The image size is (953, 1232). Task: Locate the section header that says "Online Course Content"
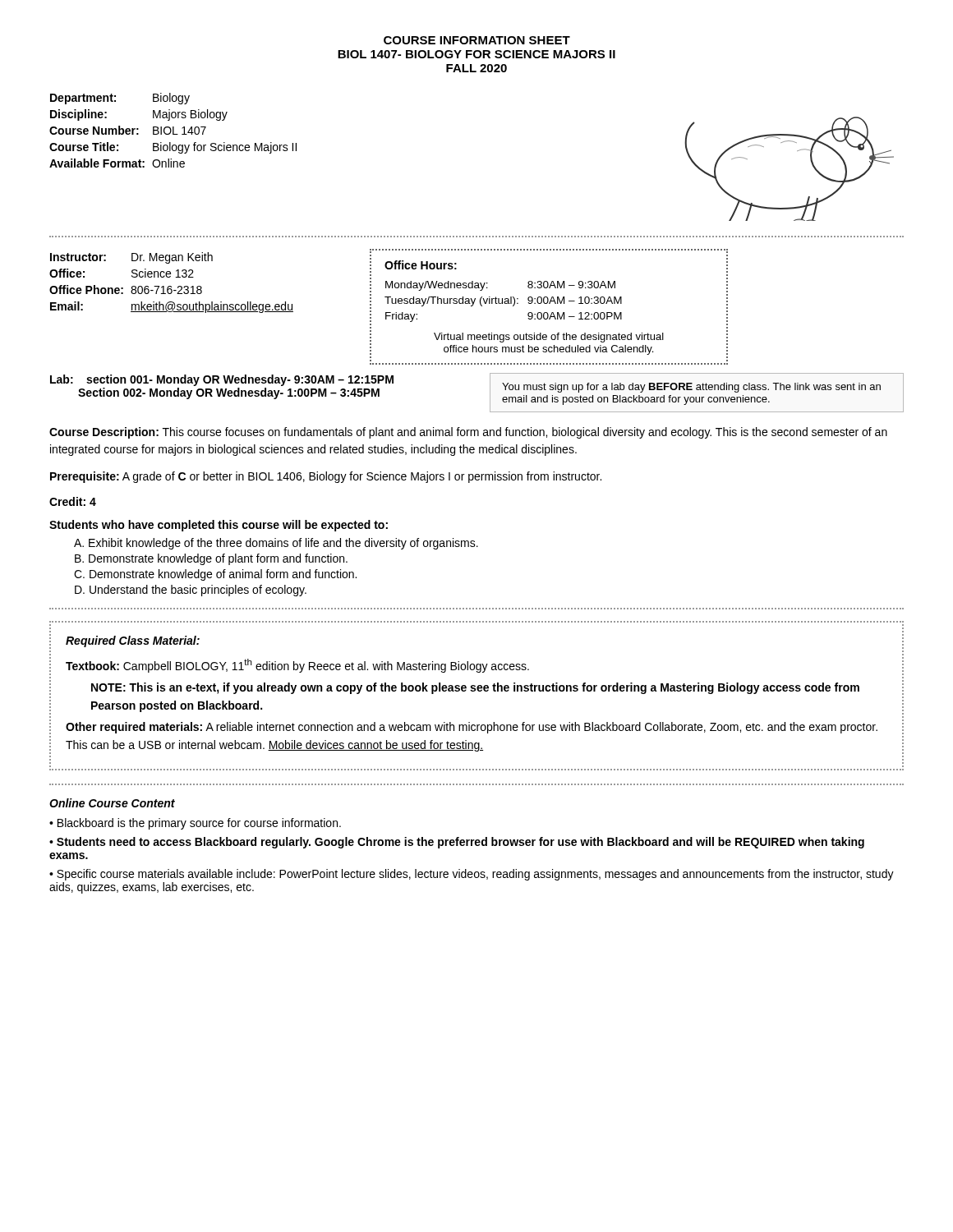112,803
